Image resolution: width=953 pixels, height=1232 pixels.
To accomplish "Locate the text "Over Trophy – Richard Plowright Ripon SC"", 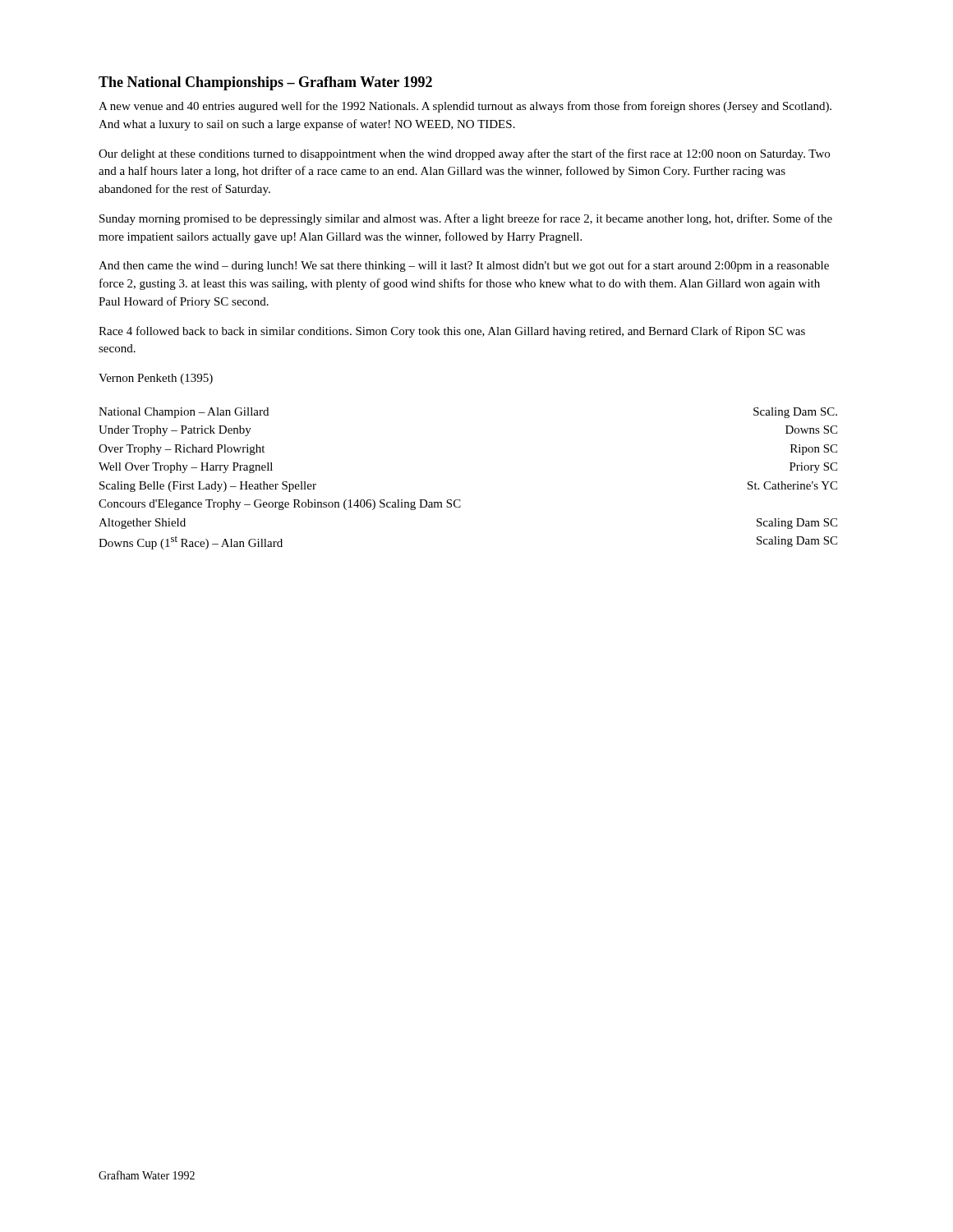I will (180, 450).
